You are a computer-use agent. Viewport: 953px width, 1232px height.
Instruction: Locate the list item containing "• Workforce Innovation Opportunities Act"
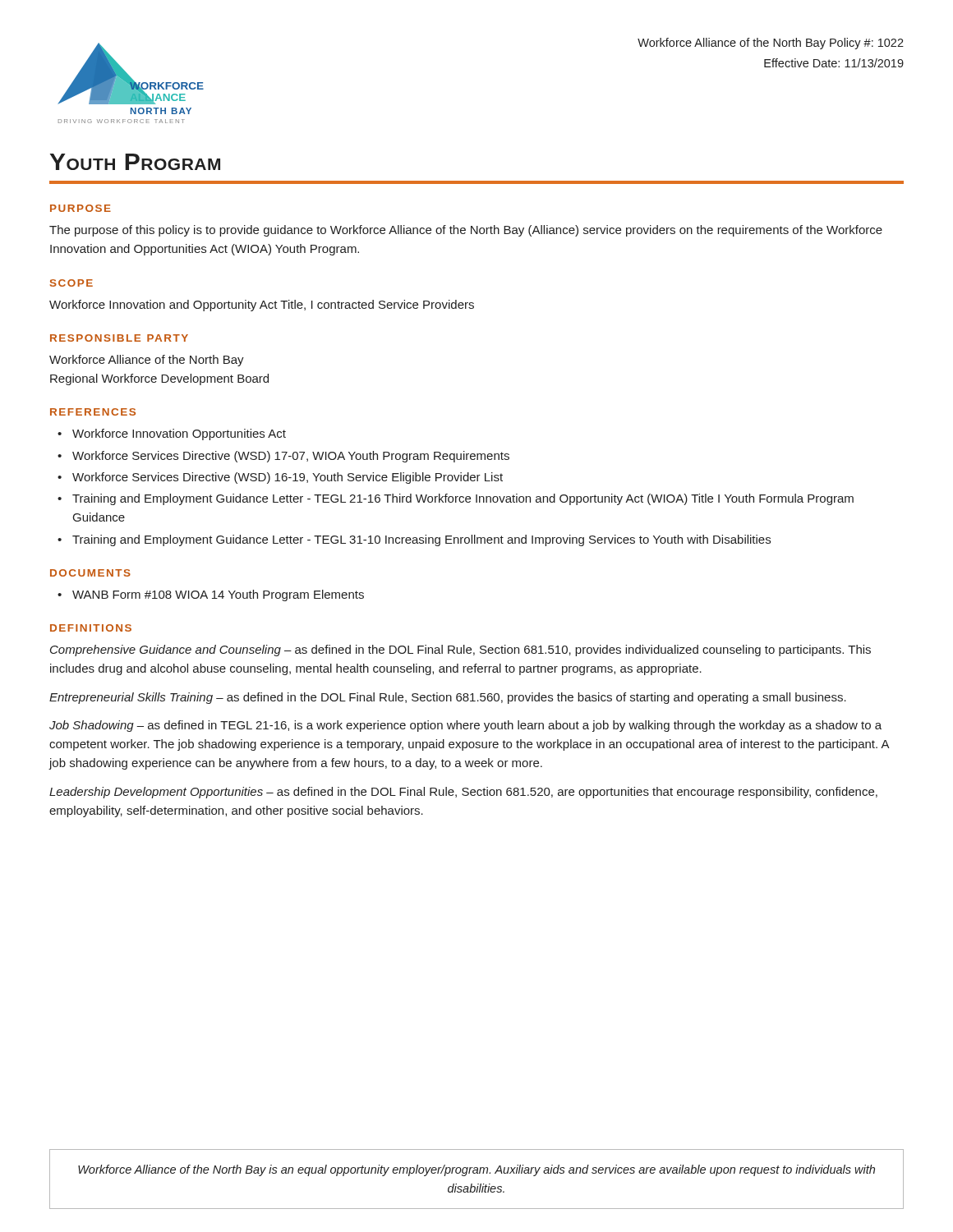coord(172,434)
